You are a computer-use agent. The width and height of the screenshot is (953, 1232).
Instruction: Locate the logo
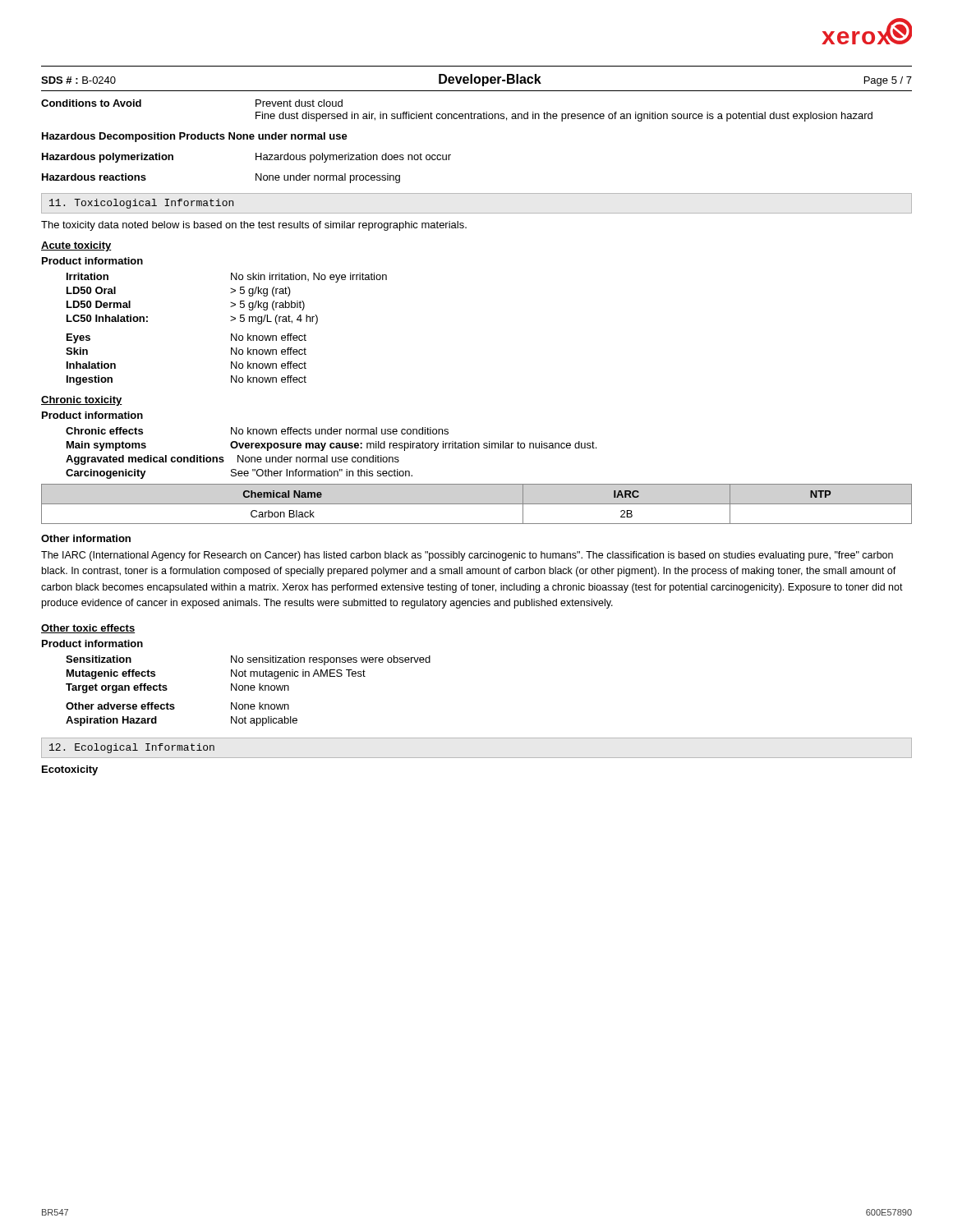(x=867, y=39)
